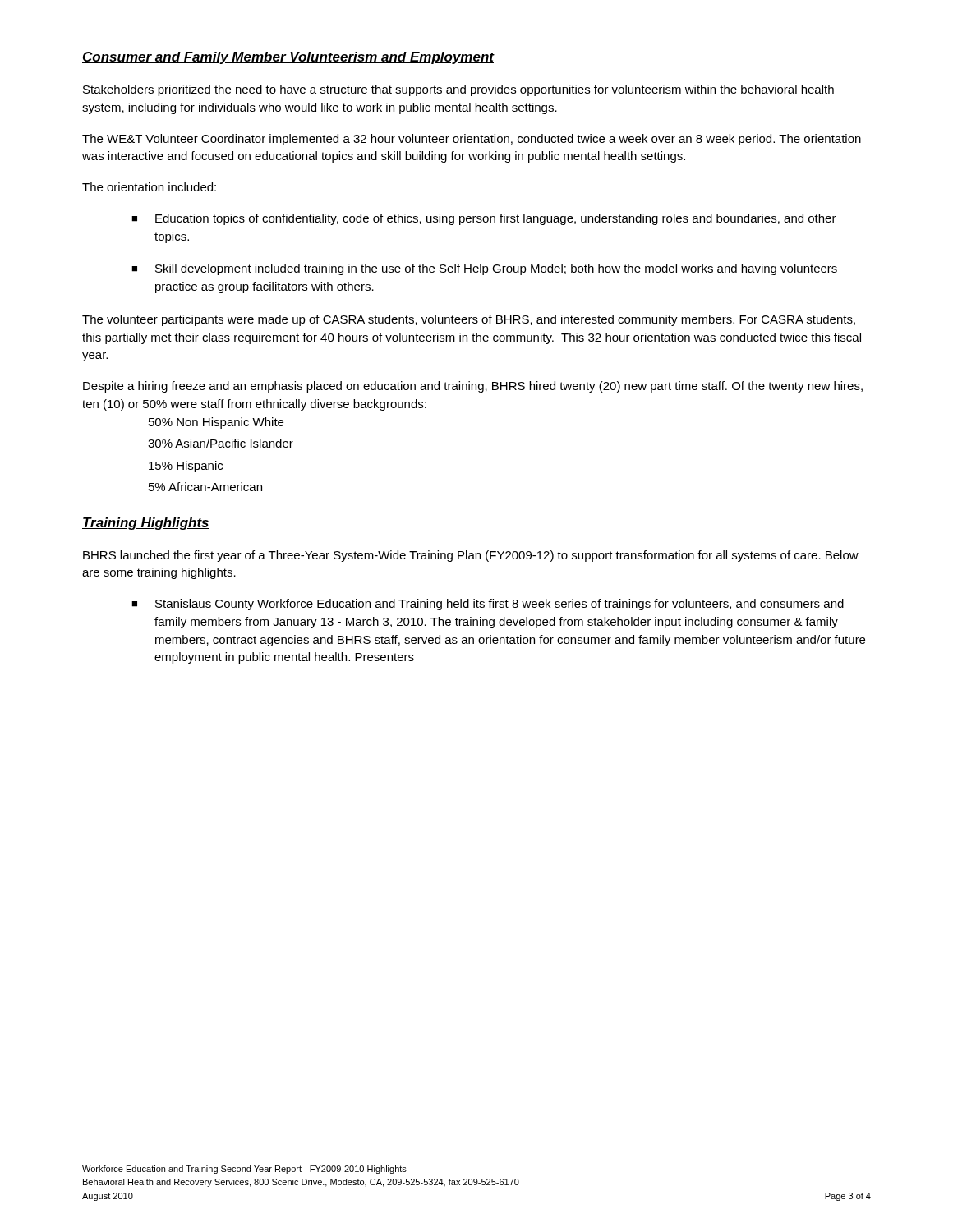
Task: Find the block on this page that starts "The volunteer participants were made up of"
Action: [472, 337]
